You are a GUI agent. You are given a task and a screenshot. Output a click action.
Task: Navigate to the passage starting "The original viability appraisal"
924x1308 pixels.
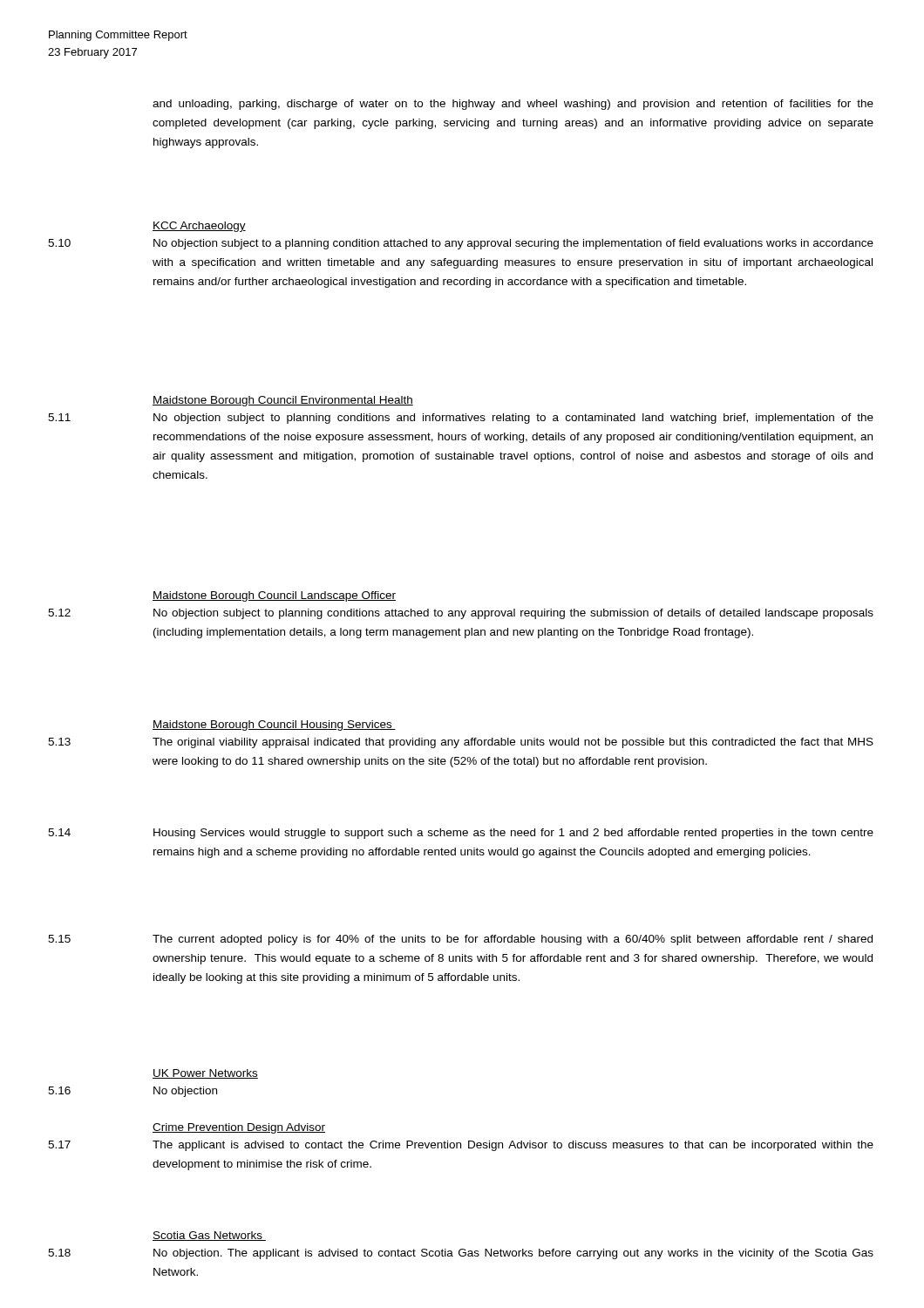pyautogui.click(x=513, y=751)
